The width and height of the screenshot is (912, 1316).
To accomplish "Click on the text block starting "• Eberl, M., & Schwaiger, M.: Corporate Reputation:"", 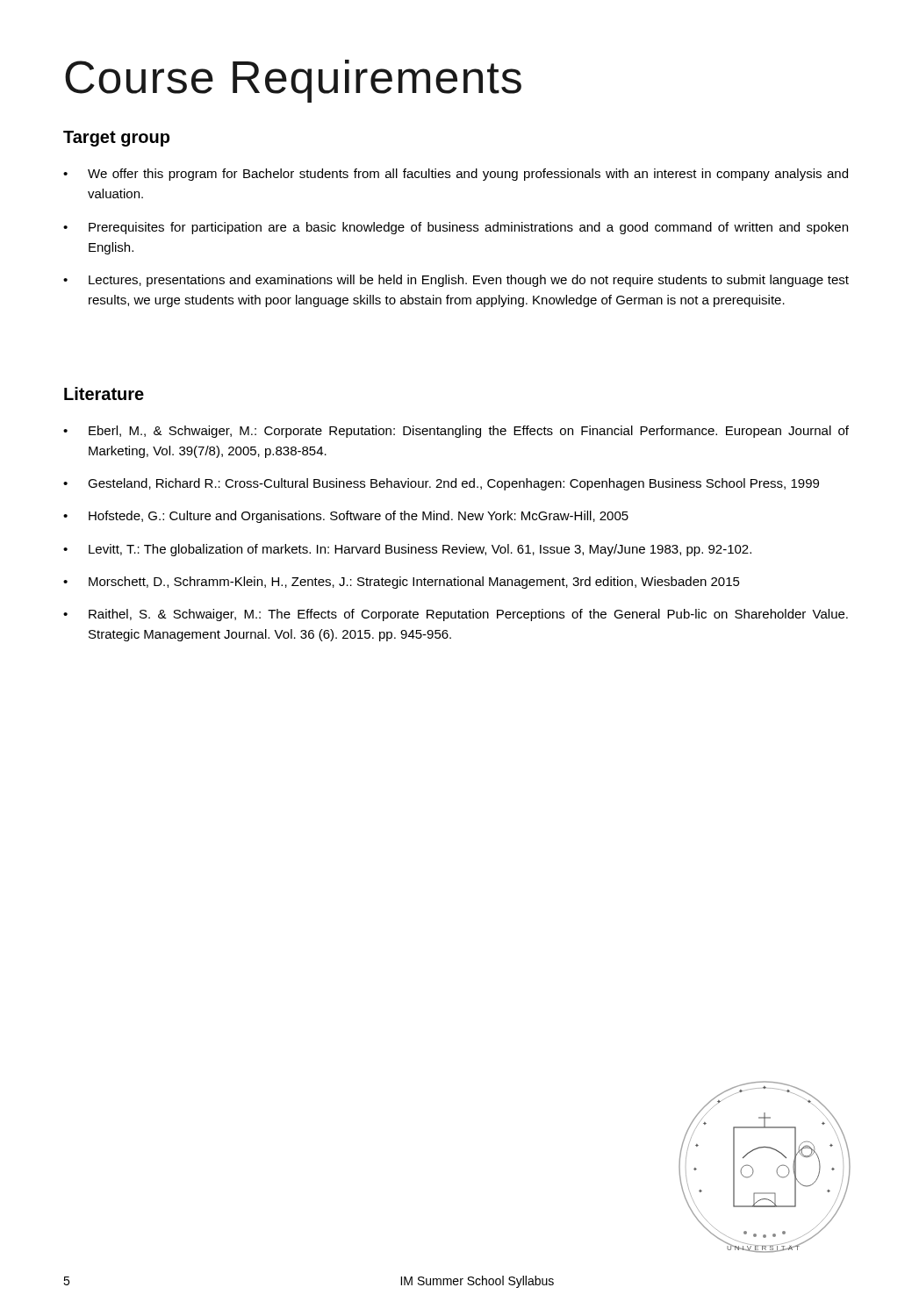I will [x=456, y=440].
